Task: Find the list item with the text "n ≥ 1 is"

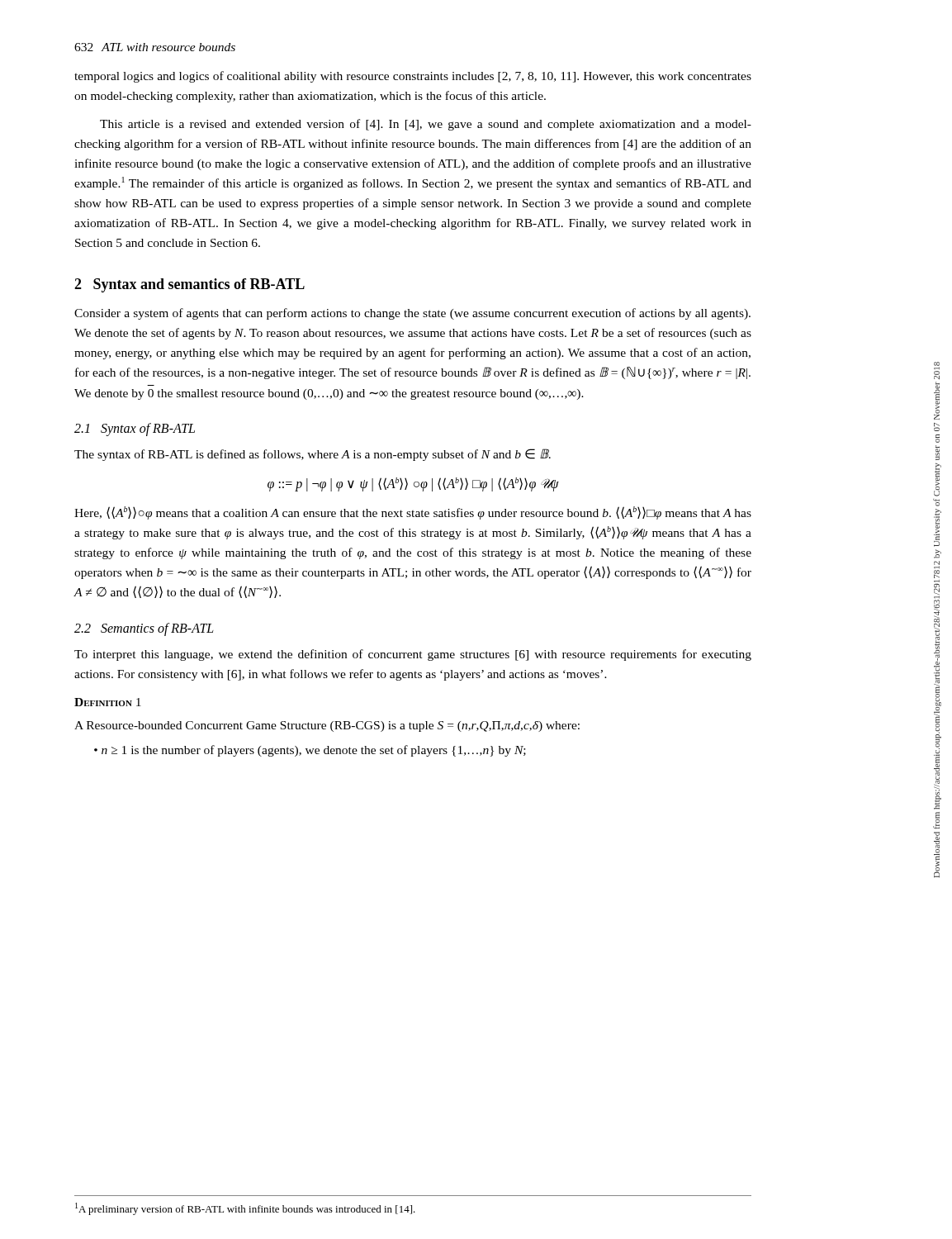Action: tap(422, 750)
